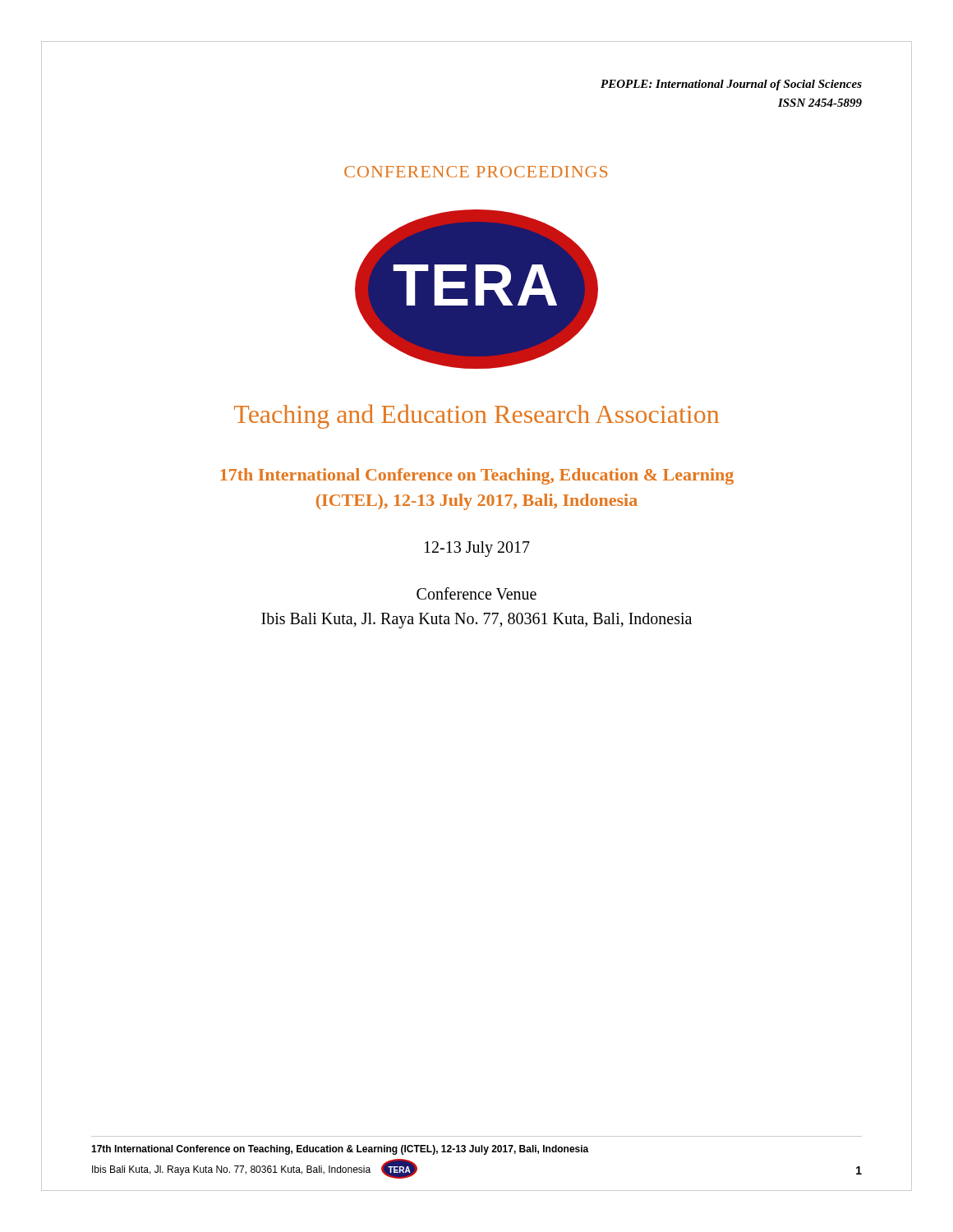
Task: Click where it says "CONFERENCE PROCEEDINGS"
Action: [476, 171]
